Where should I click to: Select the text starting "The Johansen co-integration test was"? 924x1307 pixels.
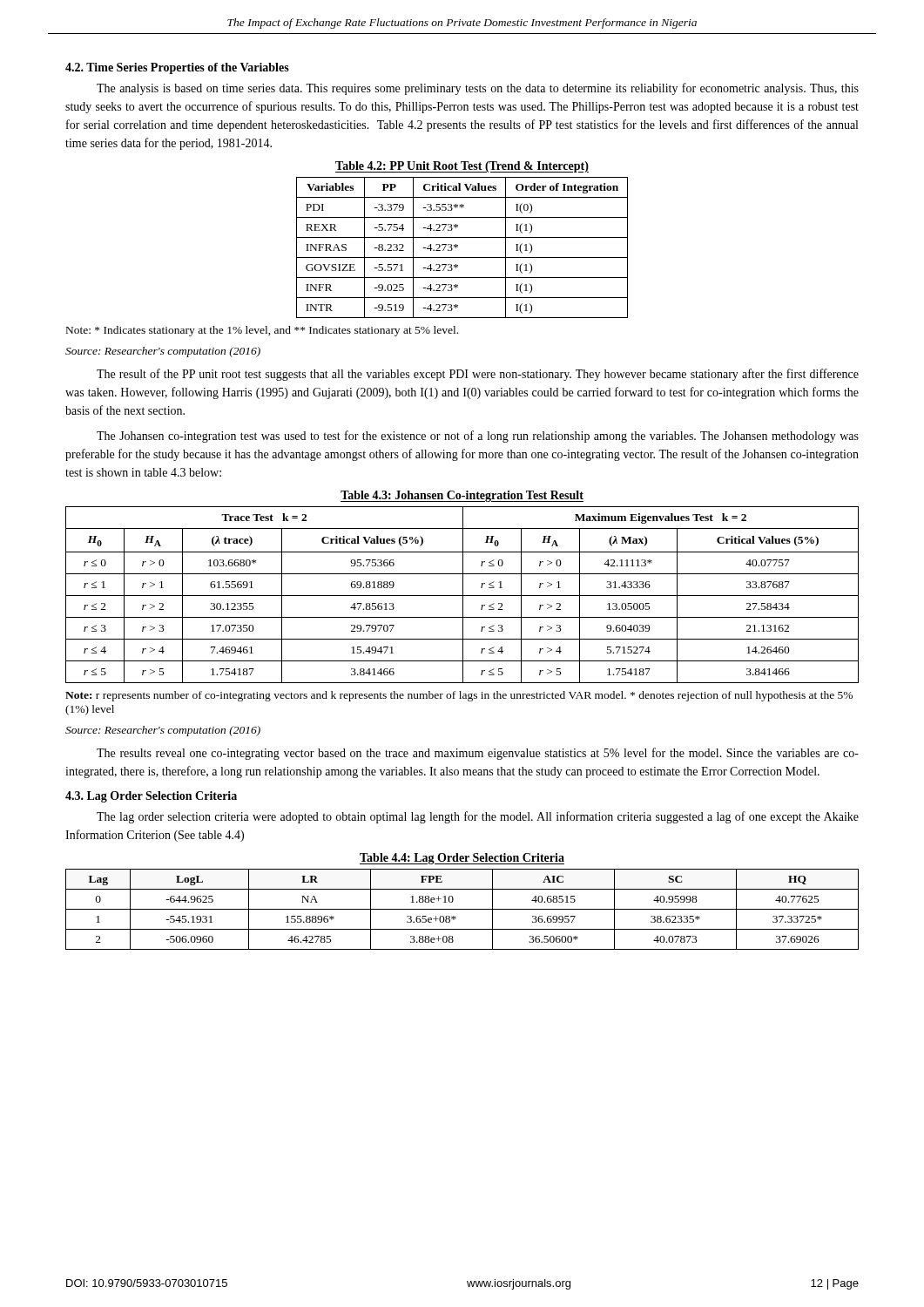tap(462, 454)
